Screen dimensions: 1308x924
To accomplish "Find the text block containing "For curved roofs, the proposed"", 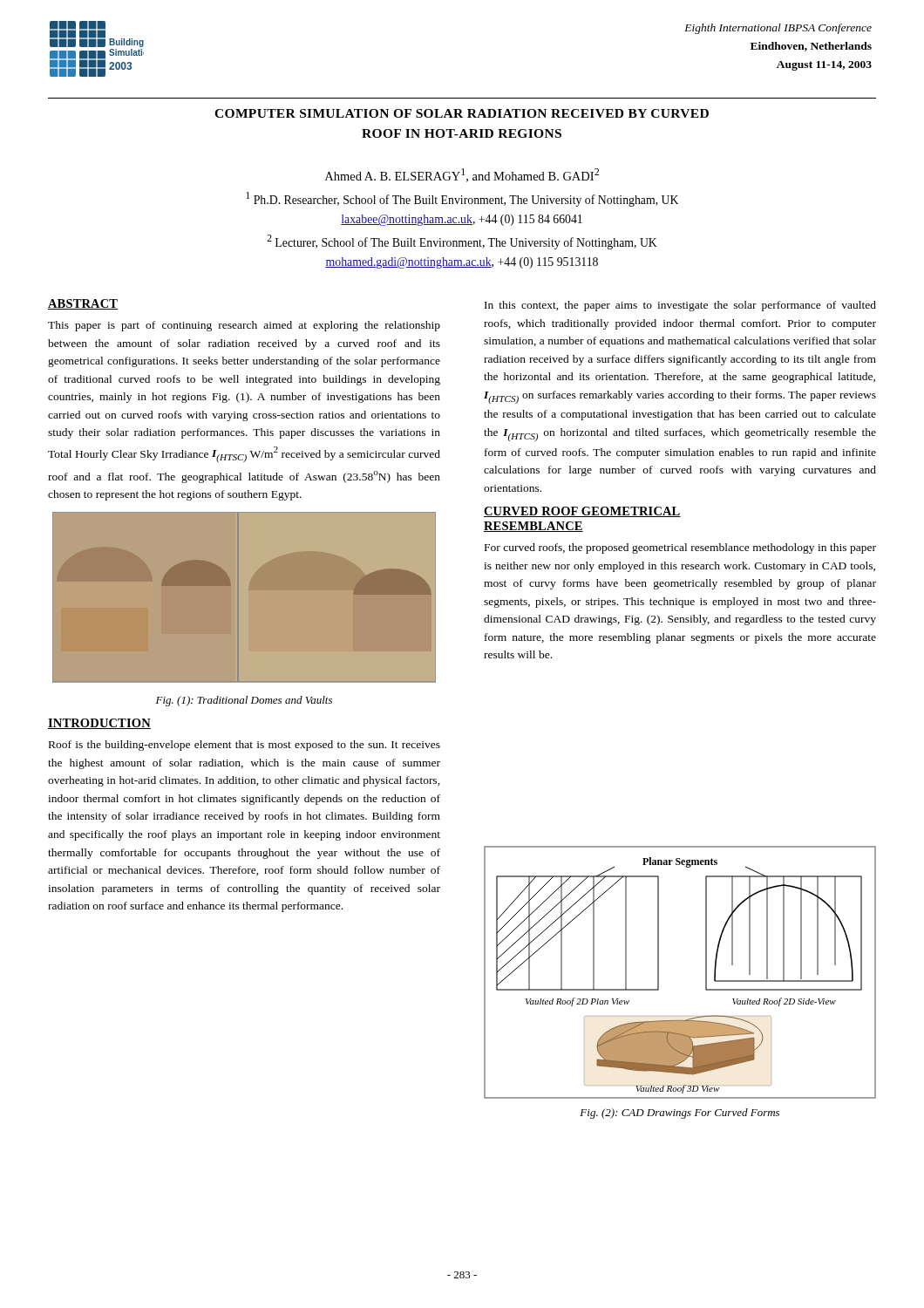I will click(680, 602).
